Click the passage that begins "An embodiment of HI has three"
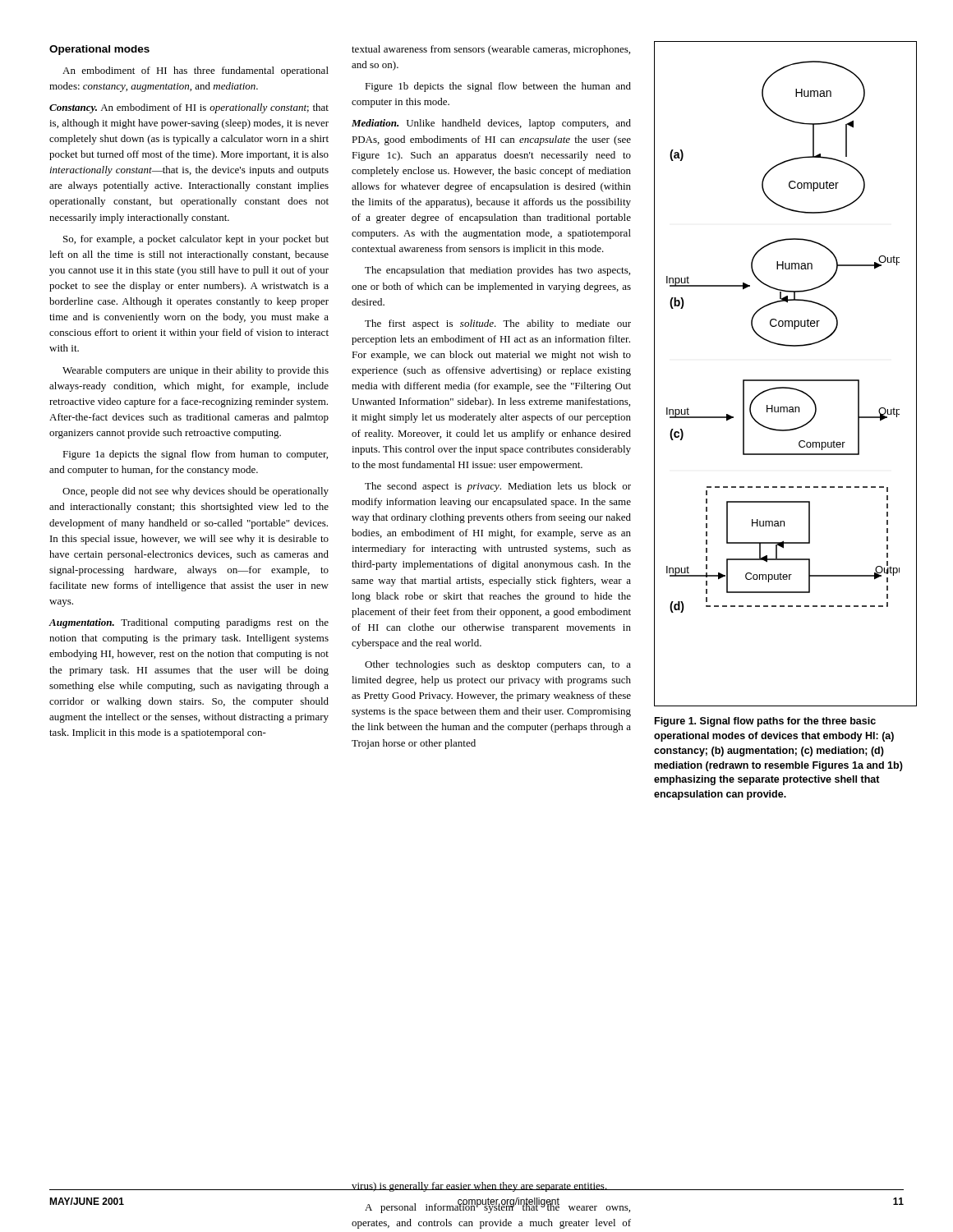Image resolution: width=953 pixels, height=1232 pixels. [189, 78]
